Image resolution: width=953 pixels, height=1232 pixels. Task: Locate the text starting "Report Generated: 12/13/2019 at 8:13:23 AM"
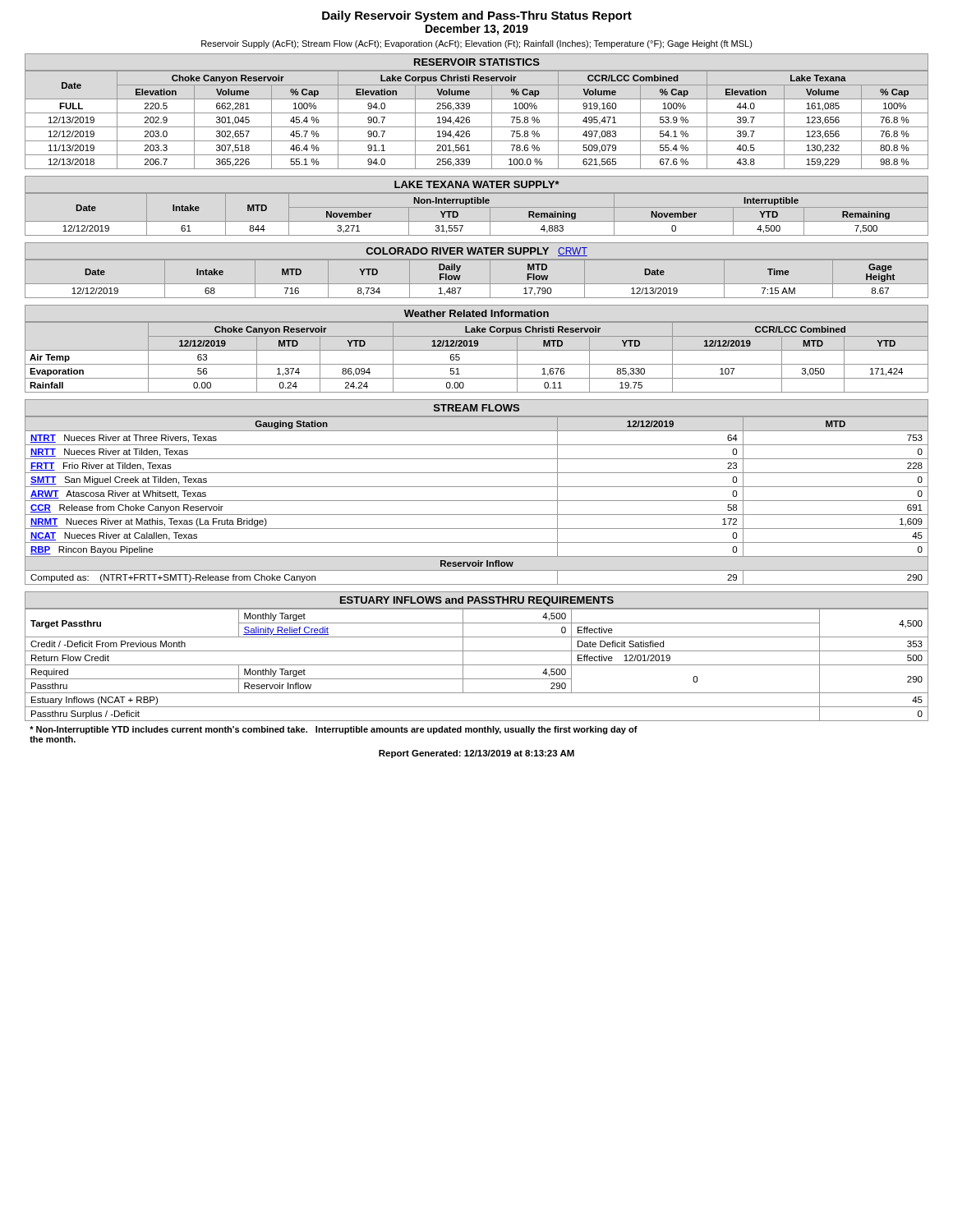click(476, 753)
